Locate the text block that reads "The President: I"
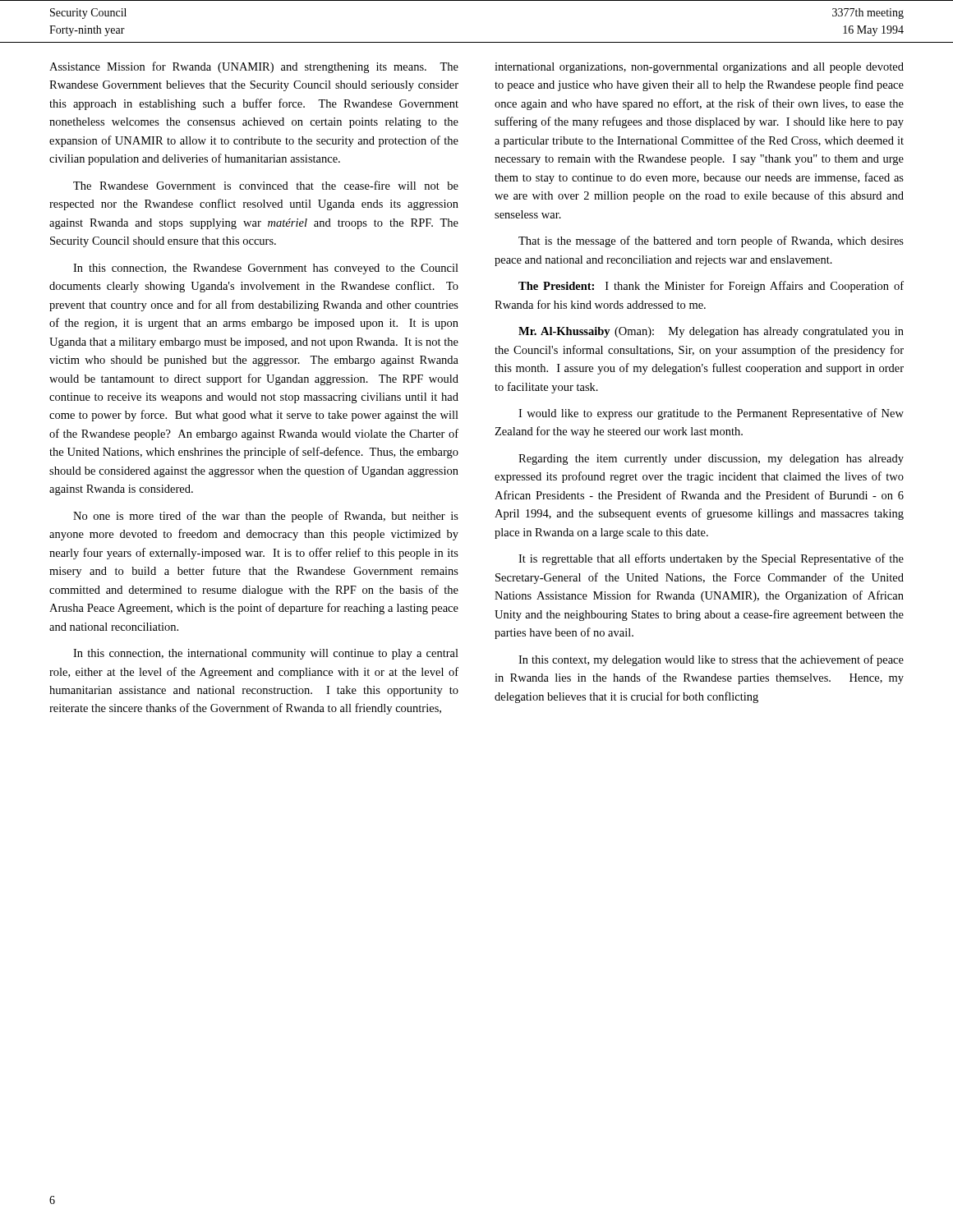Image resolution: width=953 pixels, height=1232 pixels. [x=699, y=295]
